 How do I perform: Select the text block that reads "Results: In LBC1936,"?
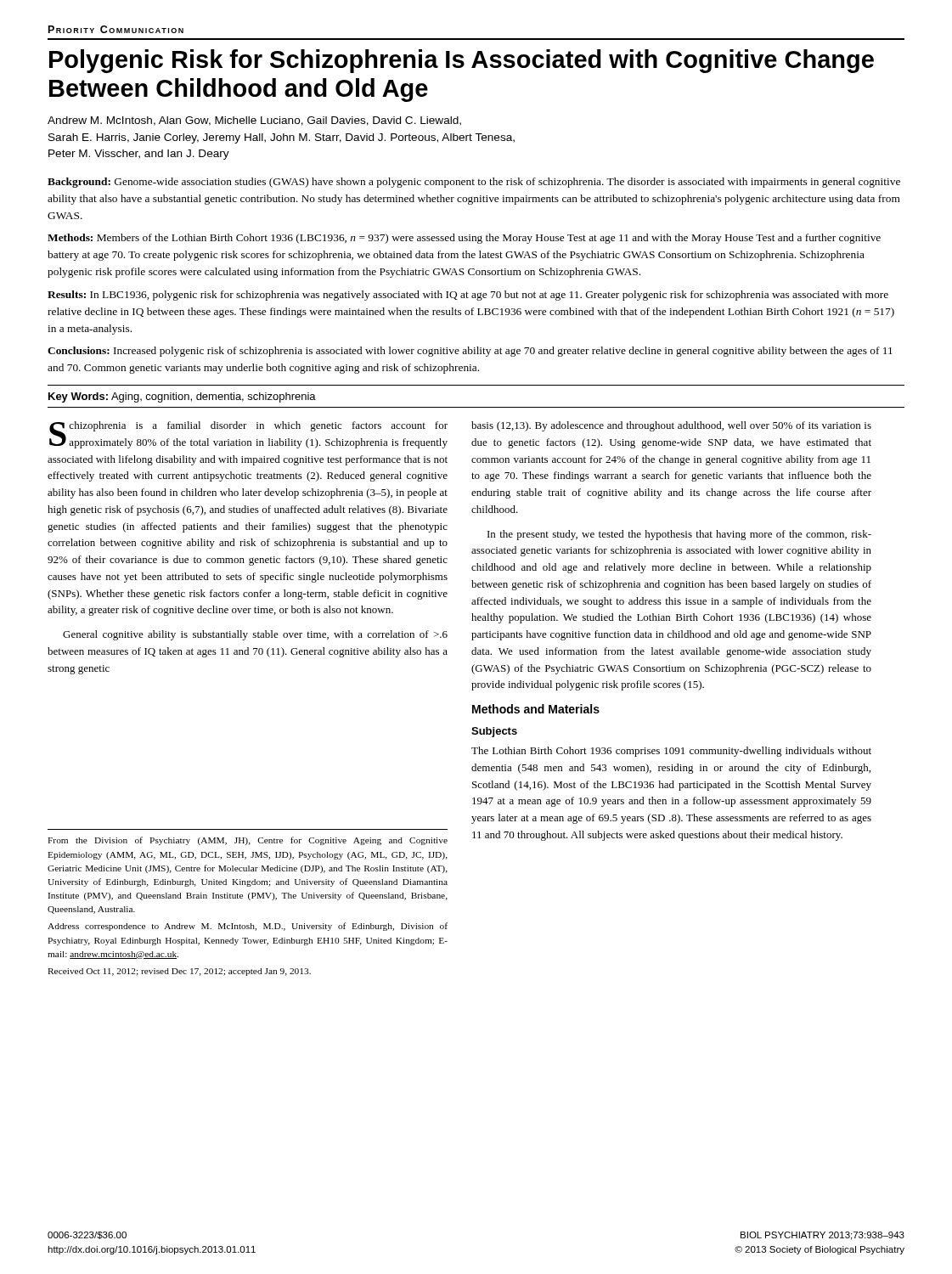(471, 311)
